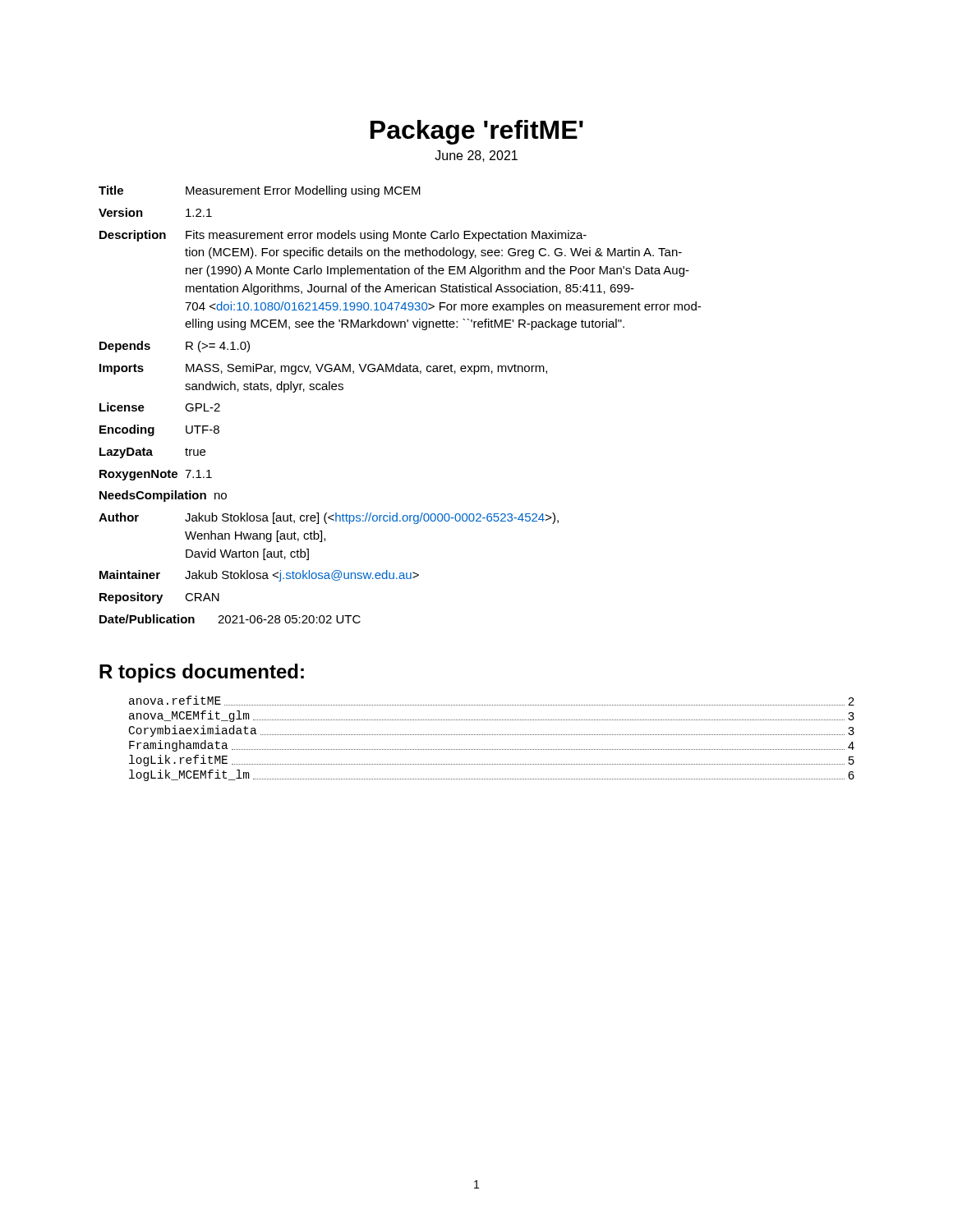The height and width of the screenshot is (1232, 953).
Task: Click on the region starting "anova_MCEMfit_glm 3"
Action: (x=491, y=716)
